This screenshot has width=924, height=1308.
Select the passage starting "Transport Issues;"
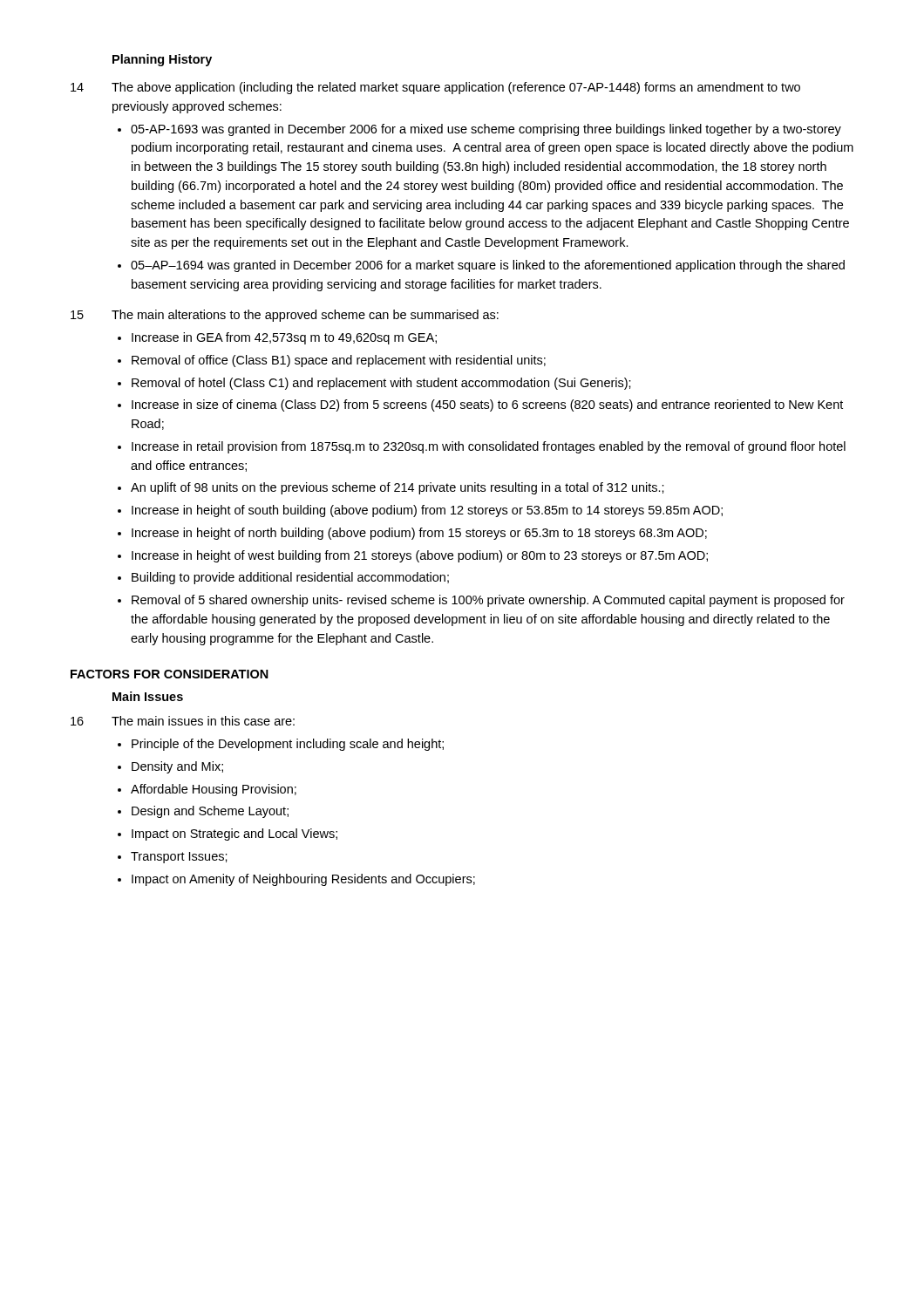(179, 856)
